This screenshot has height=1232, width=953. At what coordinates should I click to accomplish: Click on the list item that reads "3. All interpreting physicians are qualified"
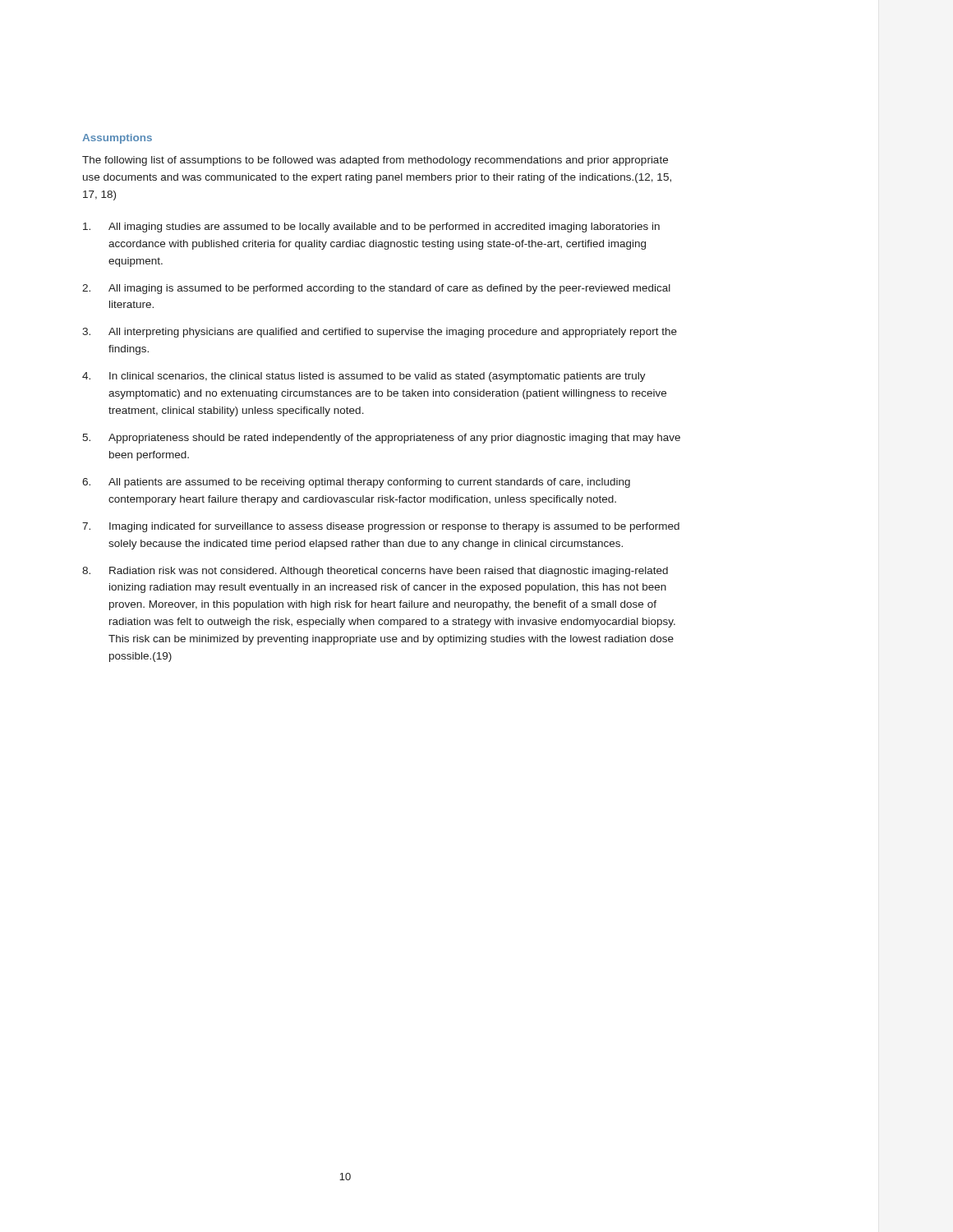point(382,341)
